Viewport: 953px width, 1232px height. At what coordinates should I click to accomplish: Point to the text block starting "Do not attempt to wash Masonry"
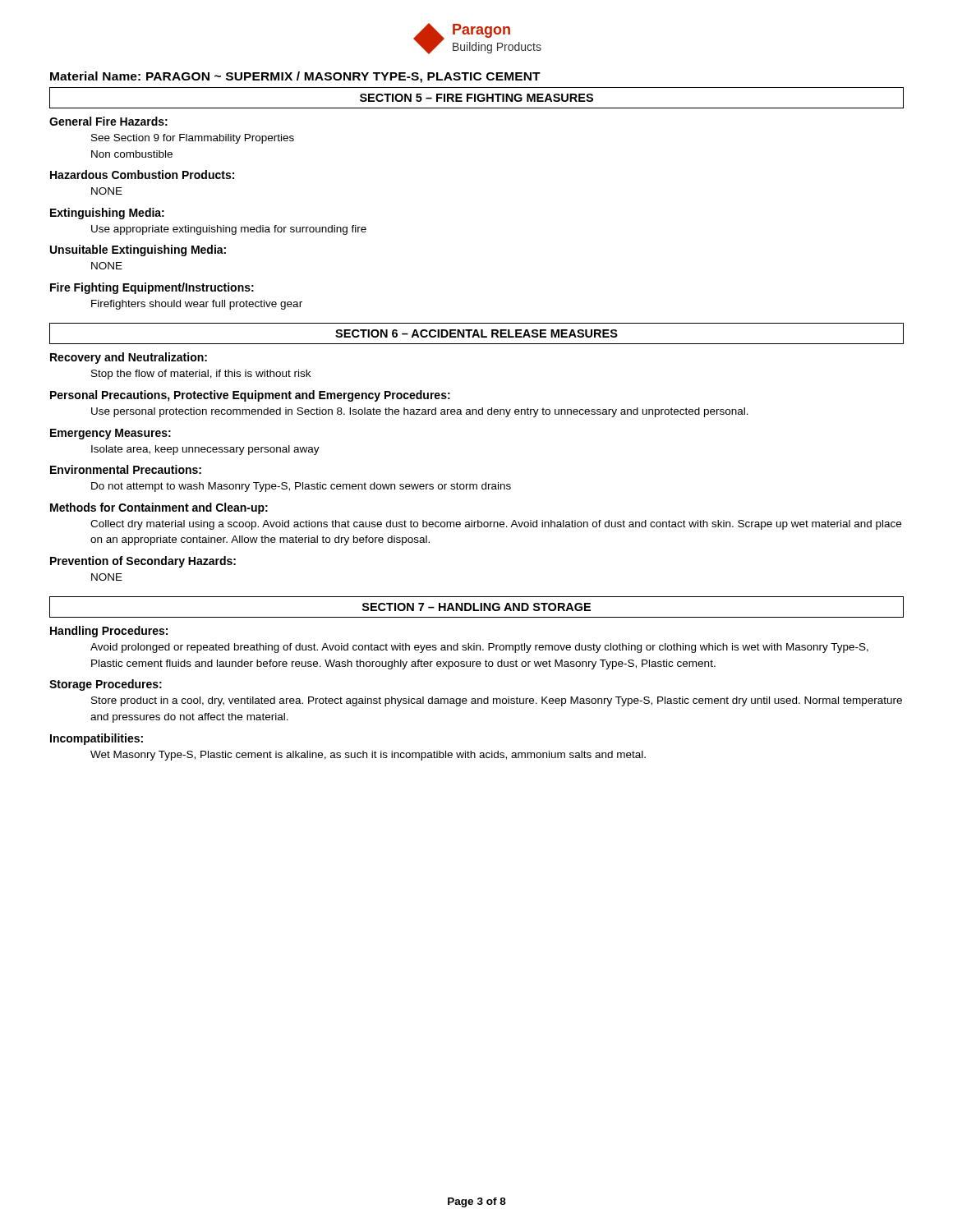(301, 486)
